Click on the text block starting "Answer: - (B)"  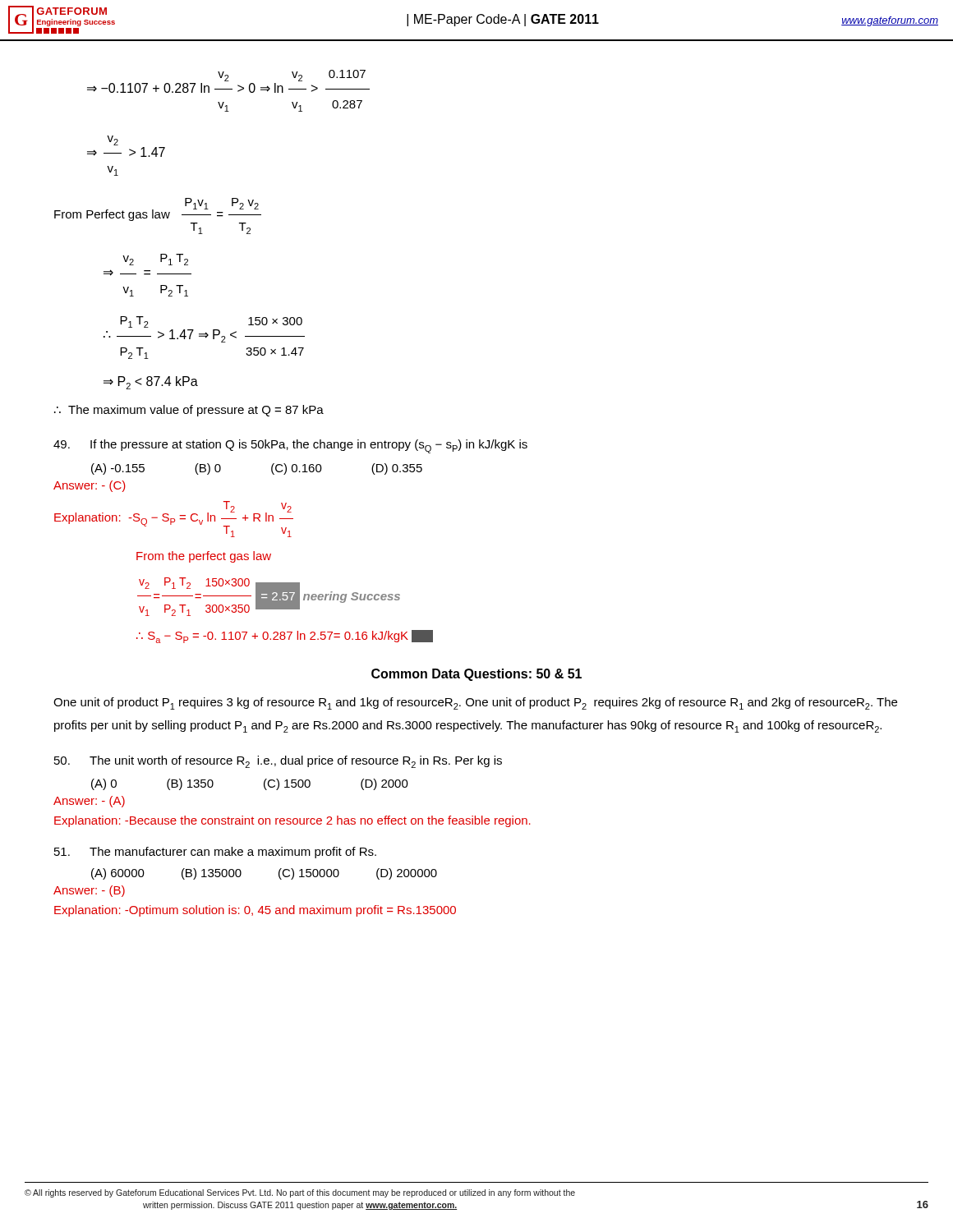pyautogui.click(x=89, y=890)
